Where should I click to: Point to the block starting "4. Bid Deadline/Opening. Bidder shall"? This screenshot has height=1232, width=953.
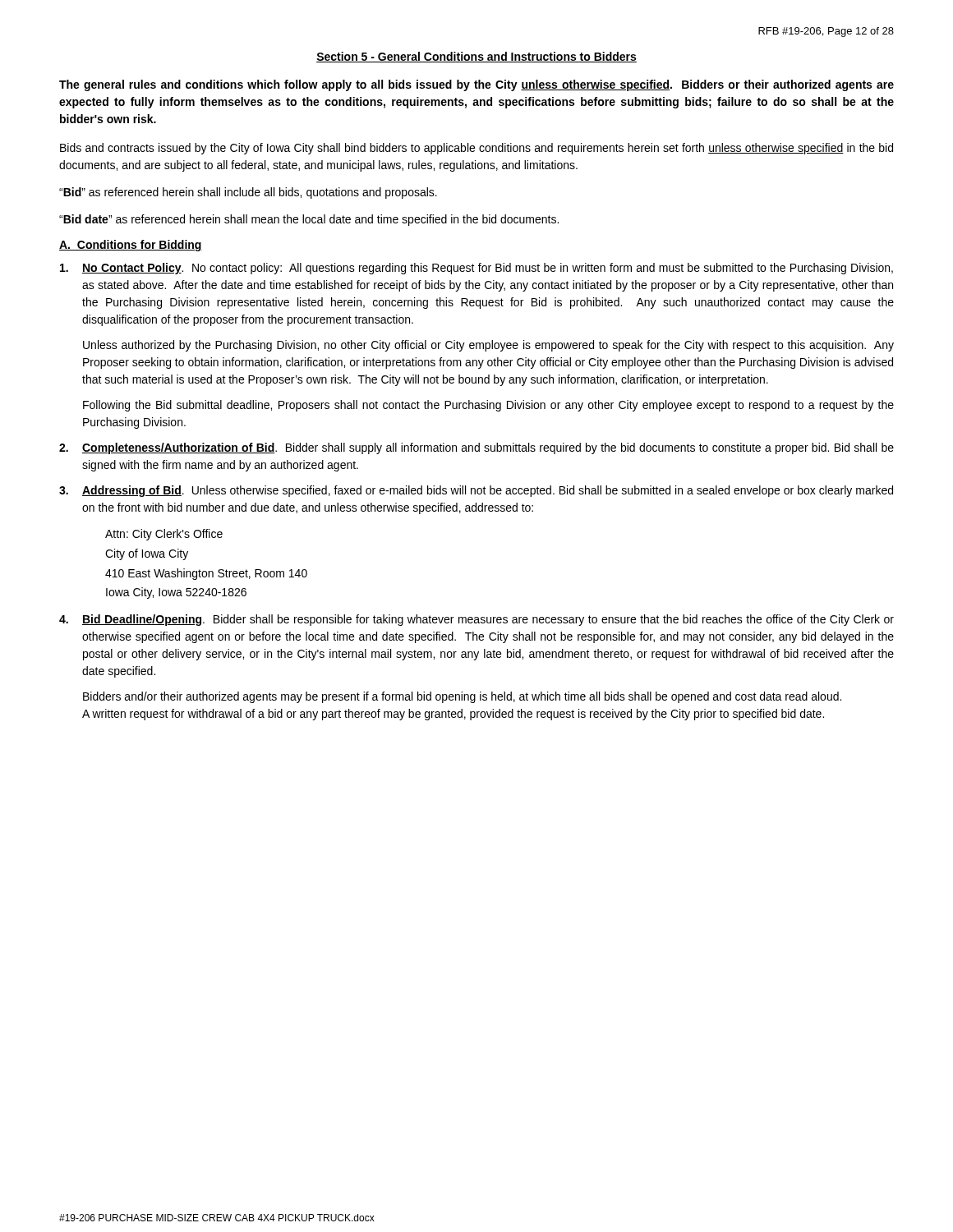pyautogui.click(x=476, y=646)
